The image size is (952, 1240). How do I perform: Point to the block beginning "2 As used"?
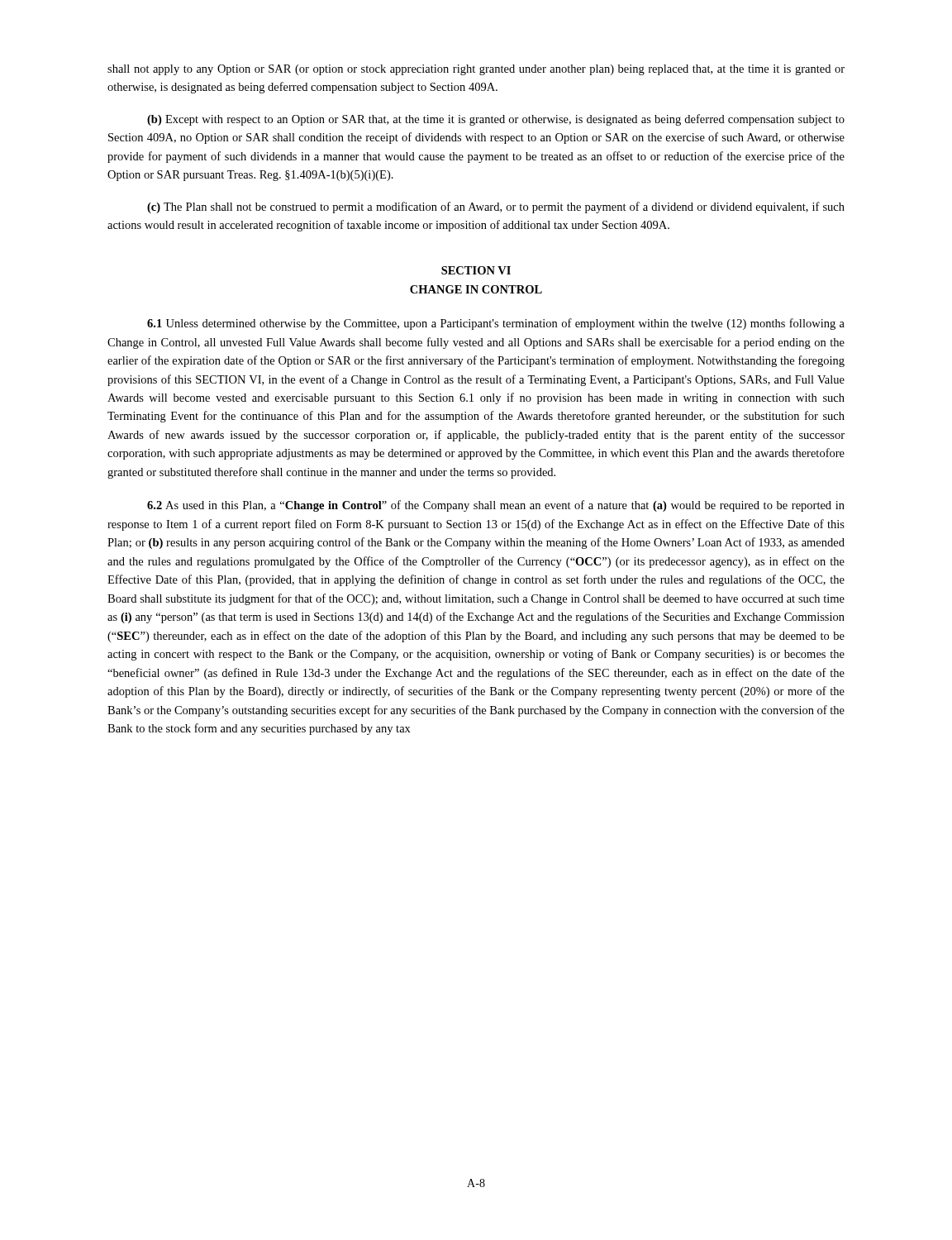(476, 617)
